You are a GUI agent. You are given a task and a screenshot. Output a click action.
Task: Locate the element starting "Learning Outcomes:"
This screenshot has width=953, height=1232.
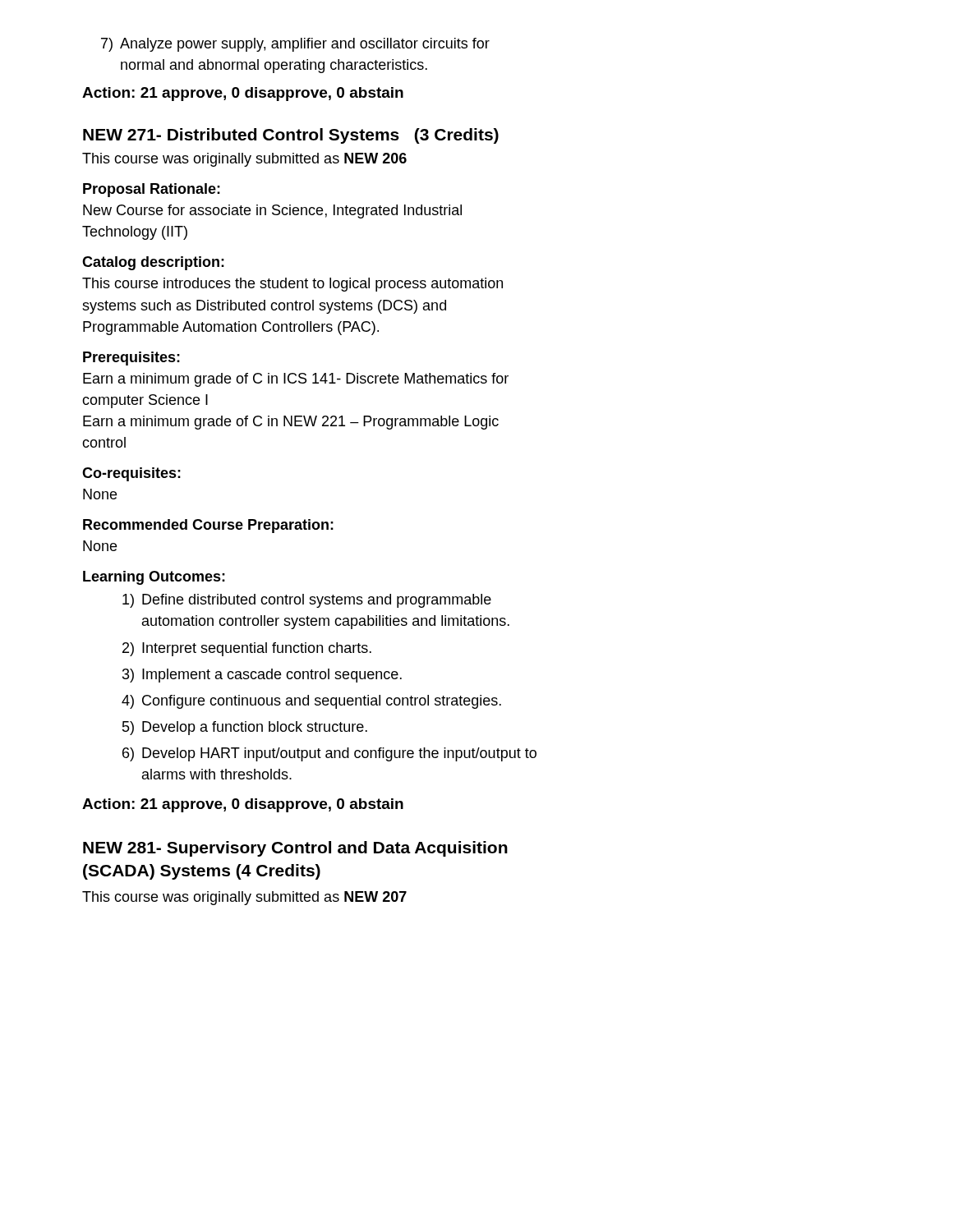pyautogui.click(x=154, y=577)
